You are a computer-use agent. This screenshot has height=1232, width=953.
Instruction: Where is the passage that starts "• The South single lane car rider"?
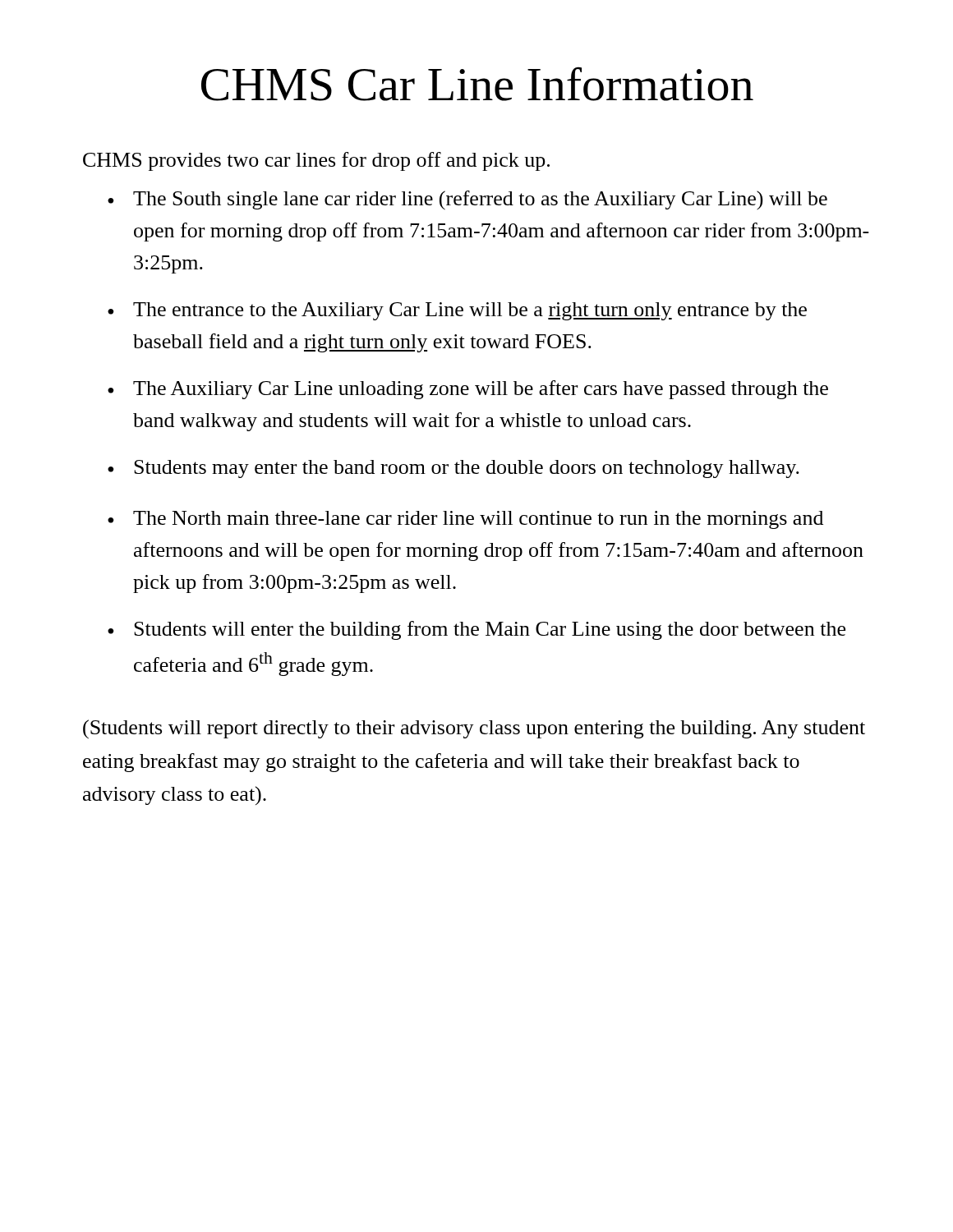pyautogui.click(x=489, y=230)
